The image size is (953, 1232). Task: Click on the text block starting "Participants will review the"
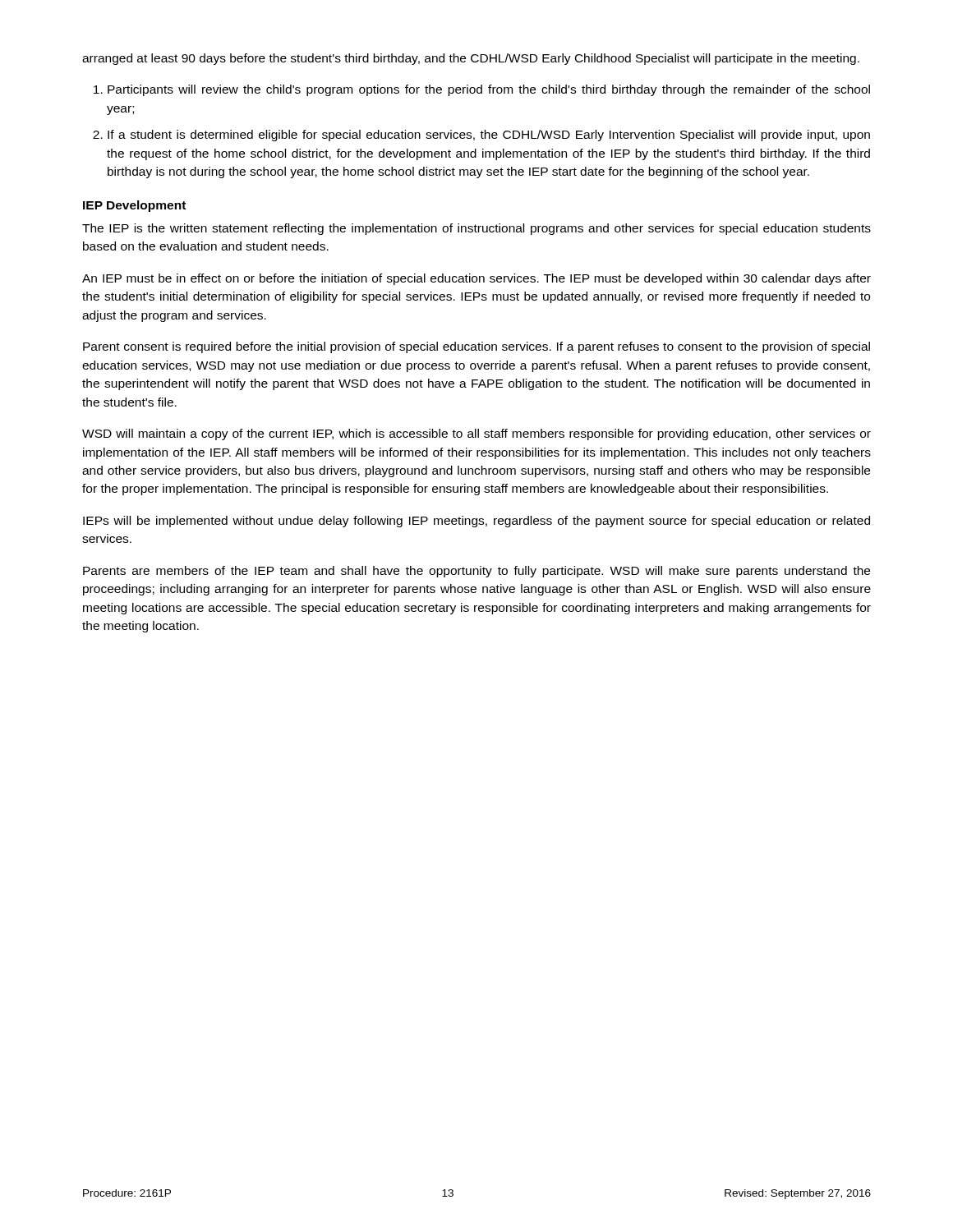tap(489, 99)
